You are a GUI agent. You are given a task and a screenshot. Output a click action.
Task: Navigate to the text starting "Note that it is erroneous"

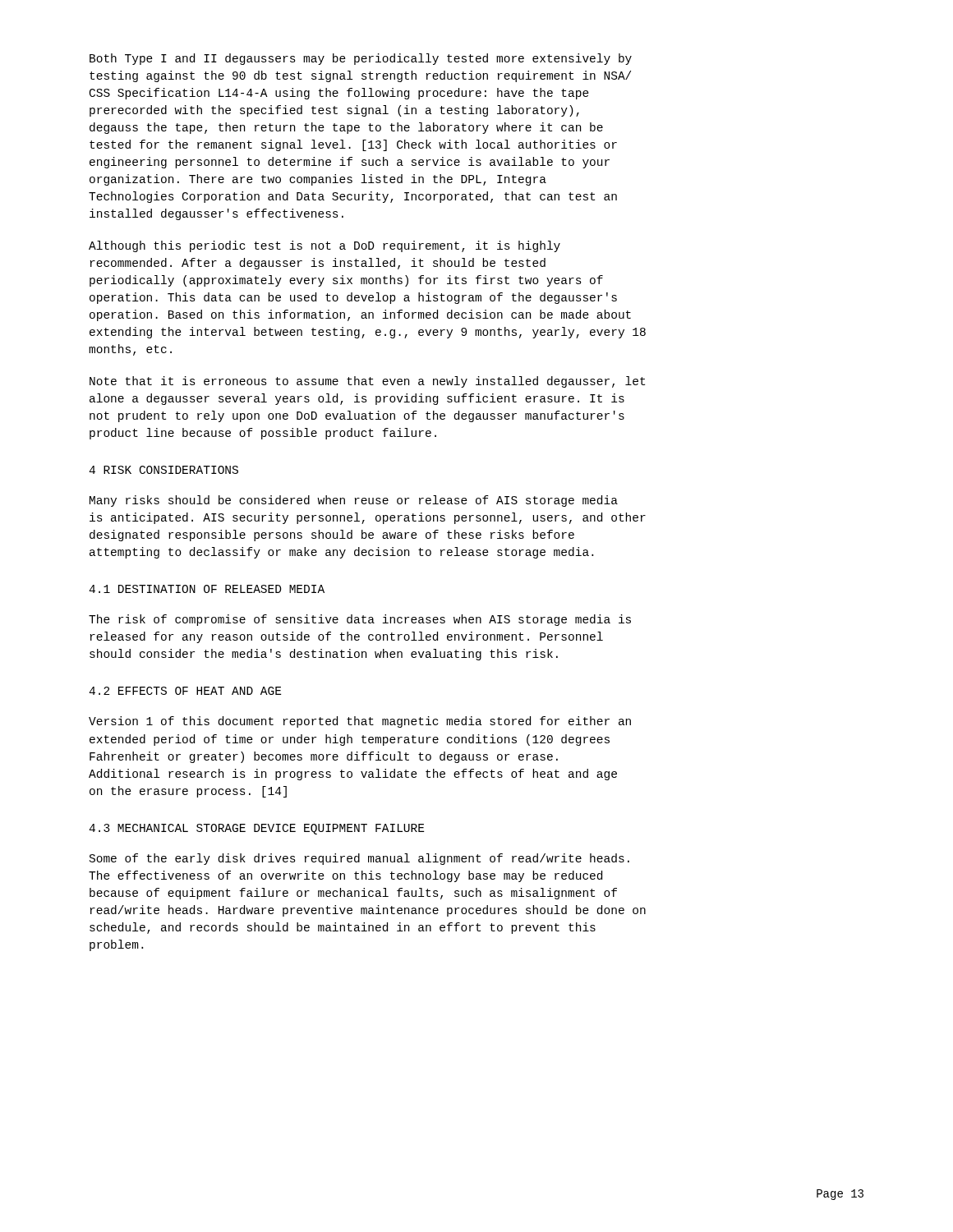pyautogui.click(x=368, y=408)
